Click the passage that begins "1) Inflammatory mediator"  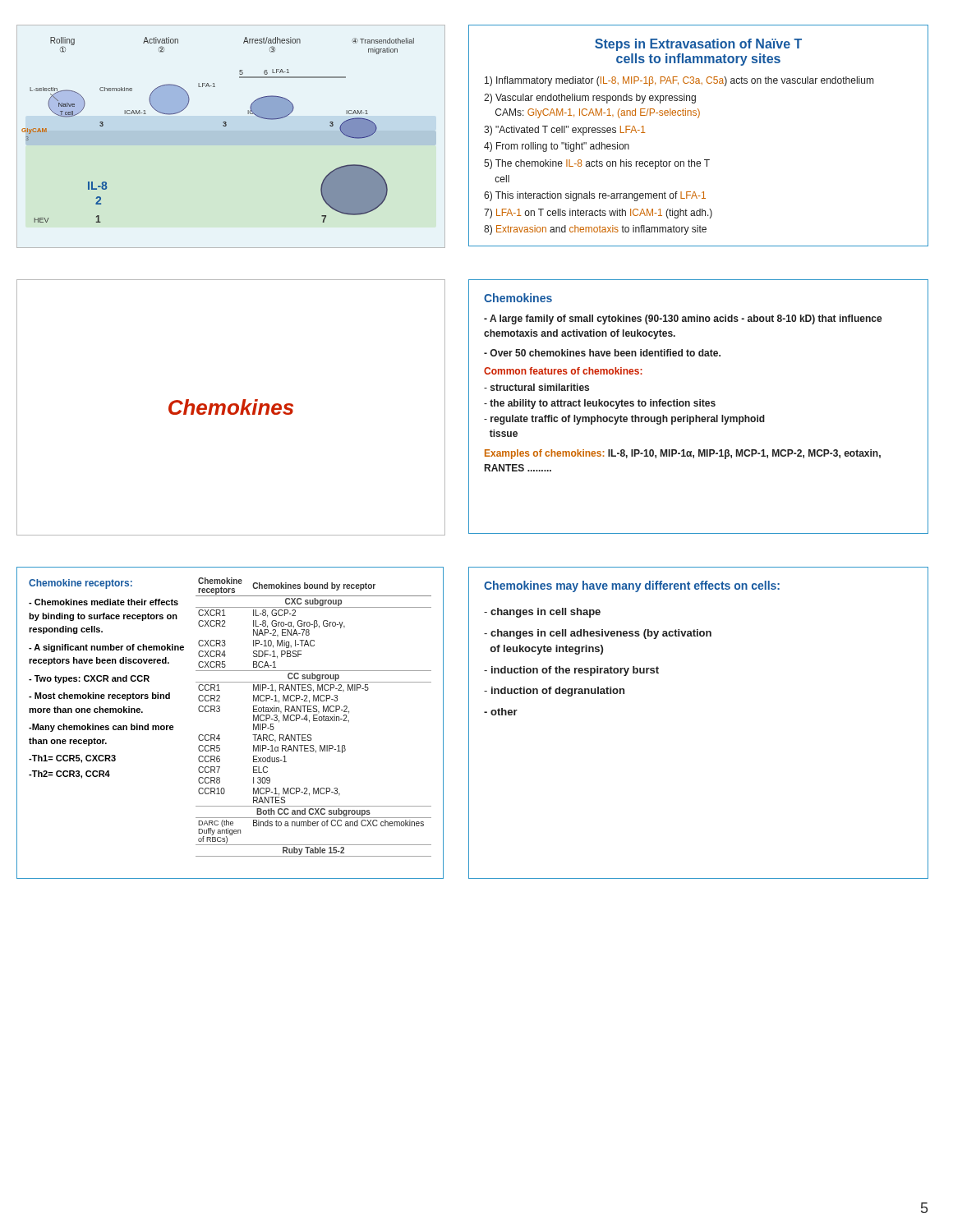[x=679, y=81]
